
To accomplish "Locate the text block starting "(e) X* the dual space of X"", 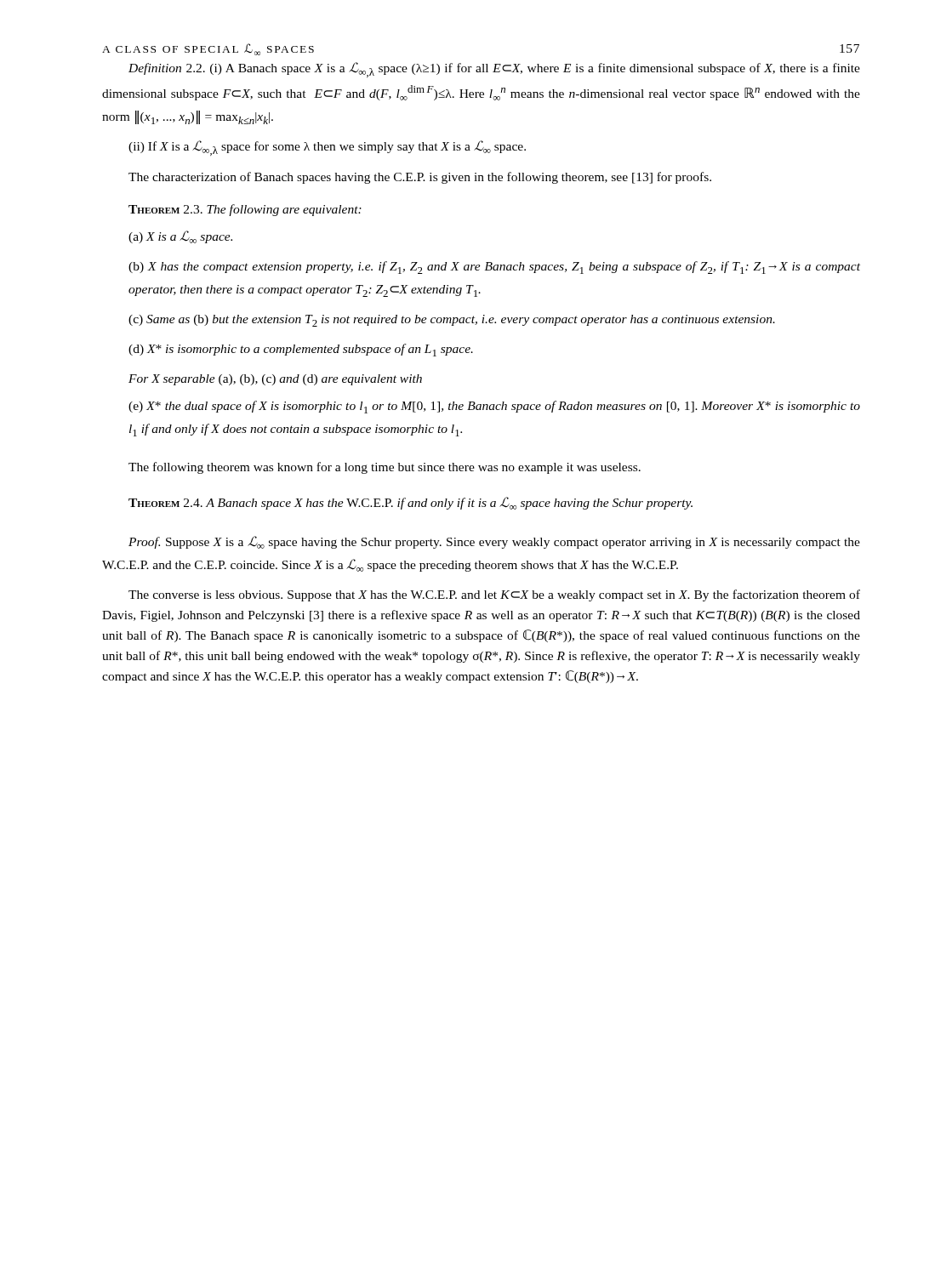I will (494, 419).
